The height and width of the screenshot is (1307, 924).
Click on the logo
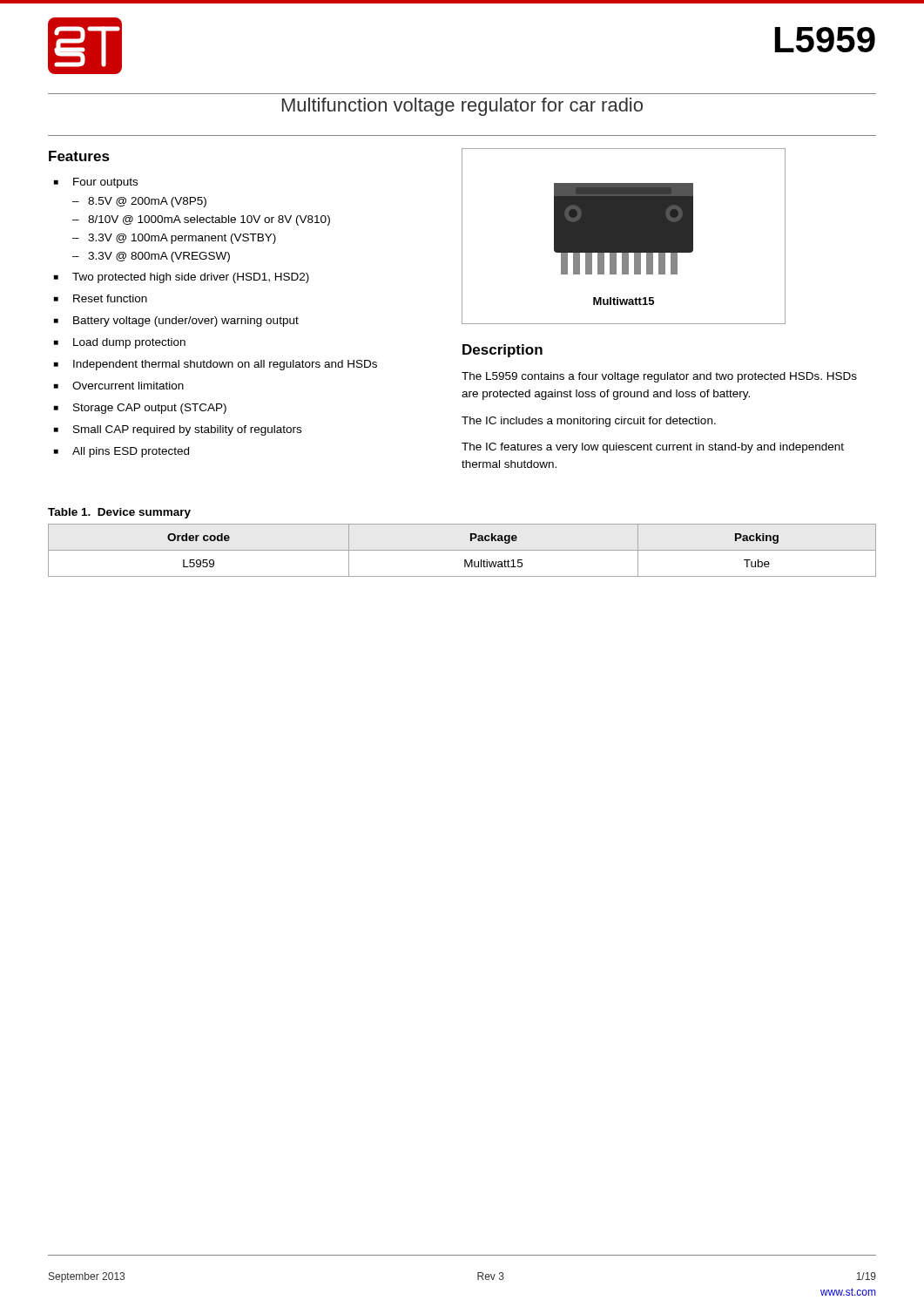click(x=87, y=48)
